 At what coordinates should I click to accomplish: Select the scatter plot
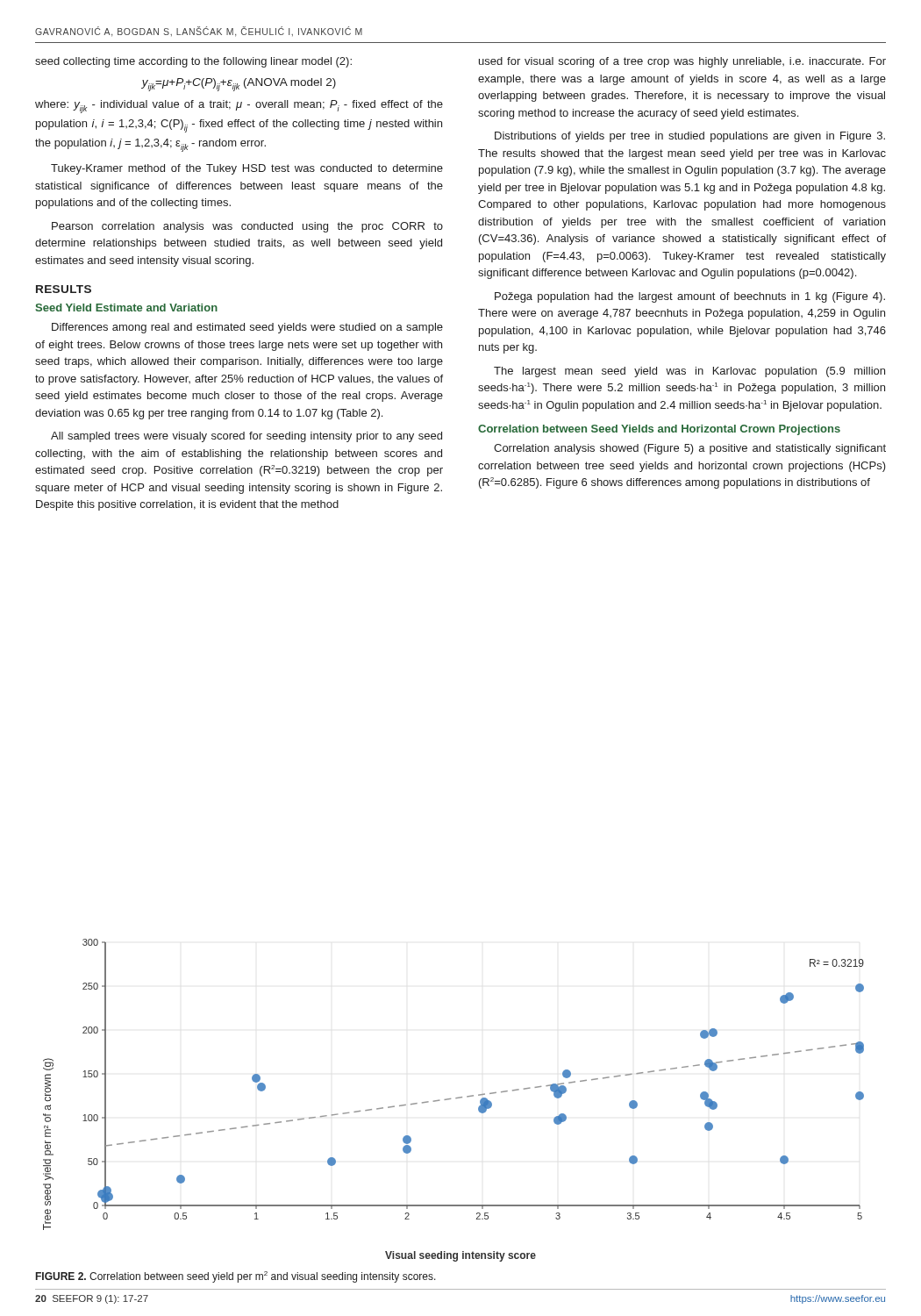point(460,1098)
